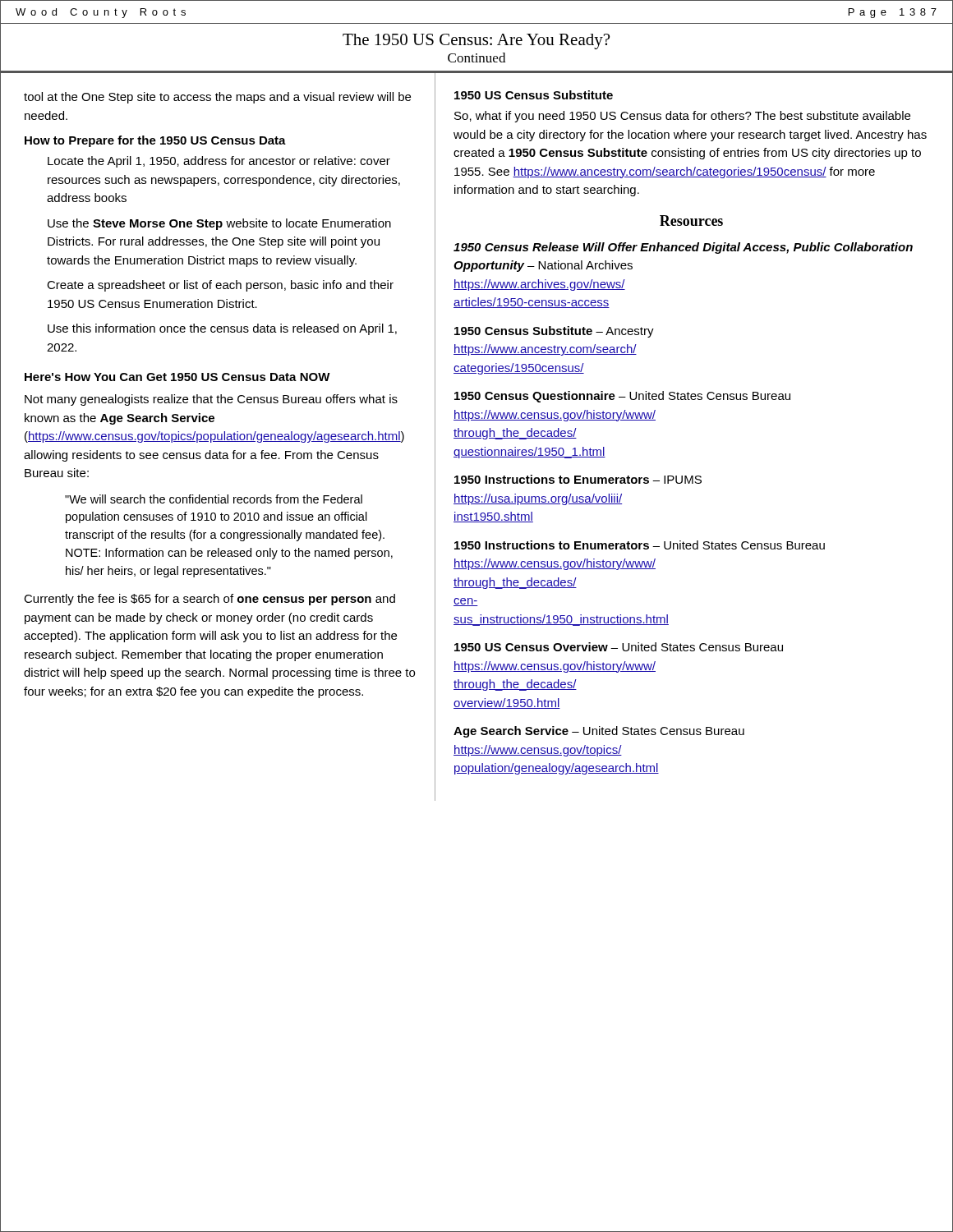Select the list item that reads "Use the Steve Morse"
The image size is (953, 1232).
[x=219, y=241]
